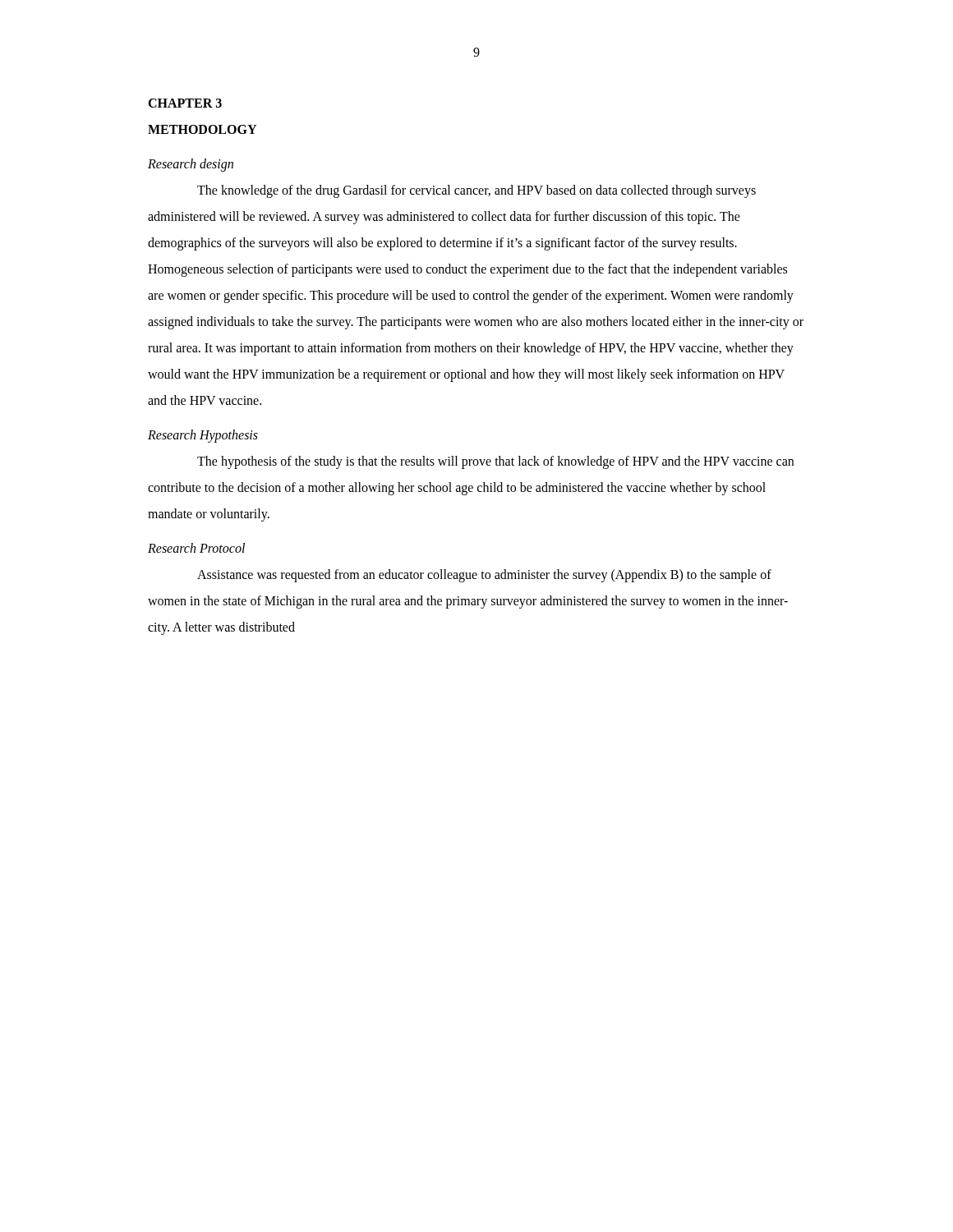
Task: Find the text block with the text "Assistance was requested"
Action: click(x=468, y=601)
